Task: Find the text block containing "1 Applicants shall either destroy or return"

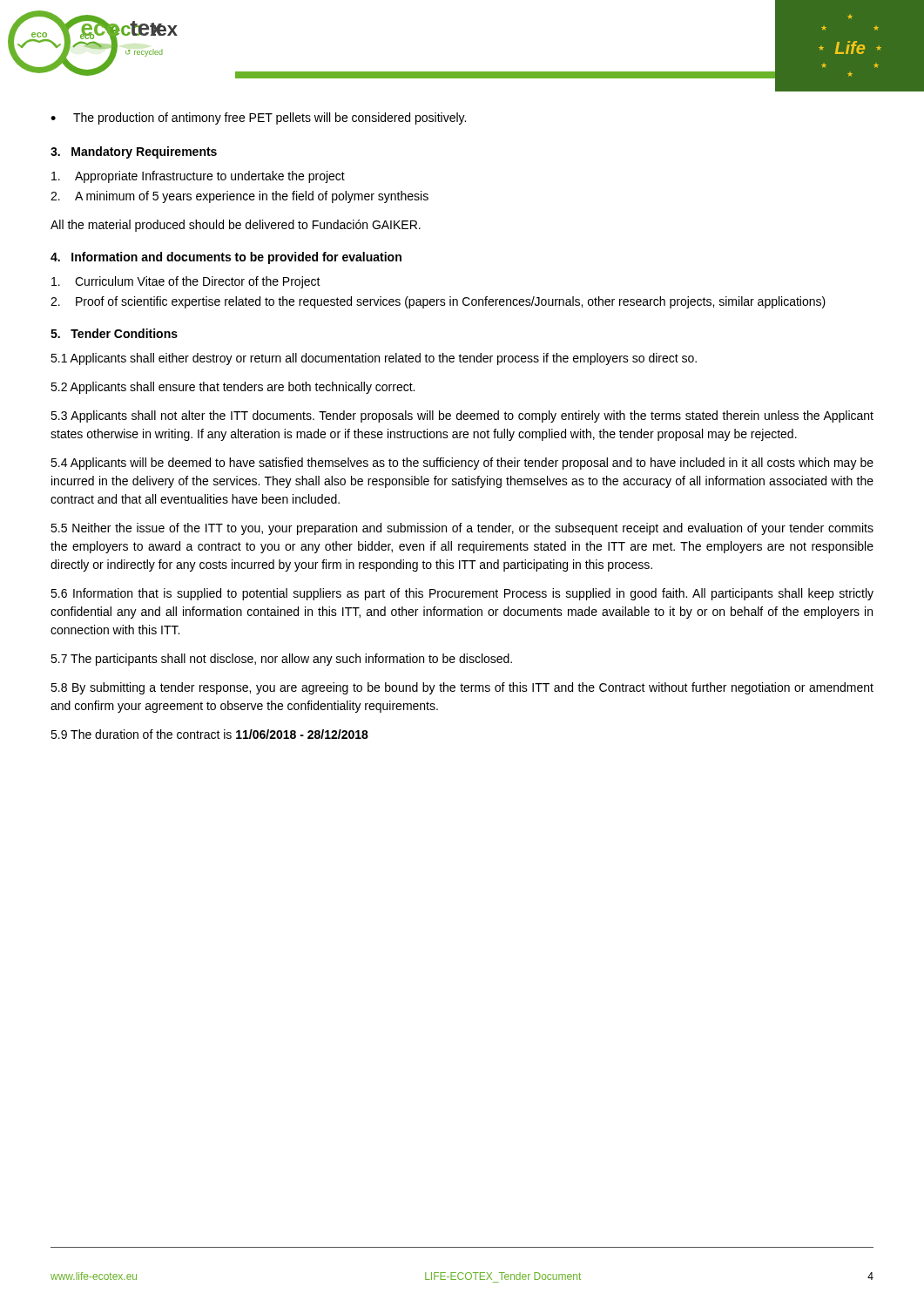Action: [x=374, y=358]
